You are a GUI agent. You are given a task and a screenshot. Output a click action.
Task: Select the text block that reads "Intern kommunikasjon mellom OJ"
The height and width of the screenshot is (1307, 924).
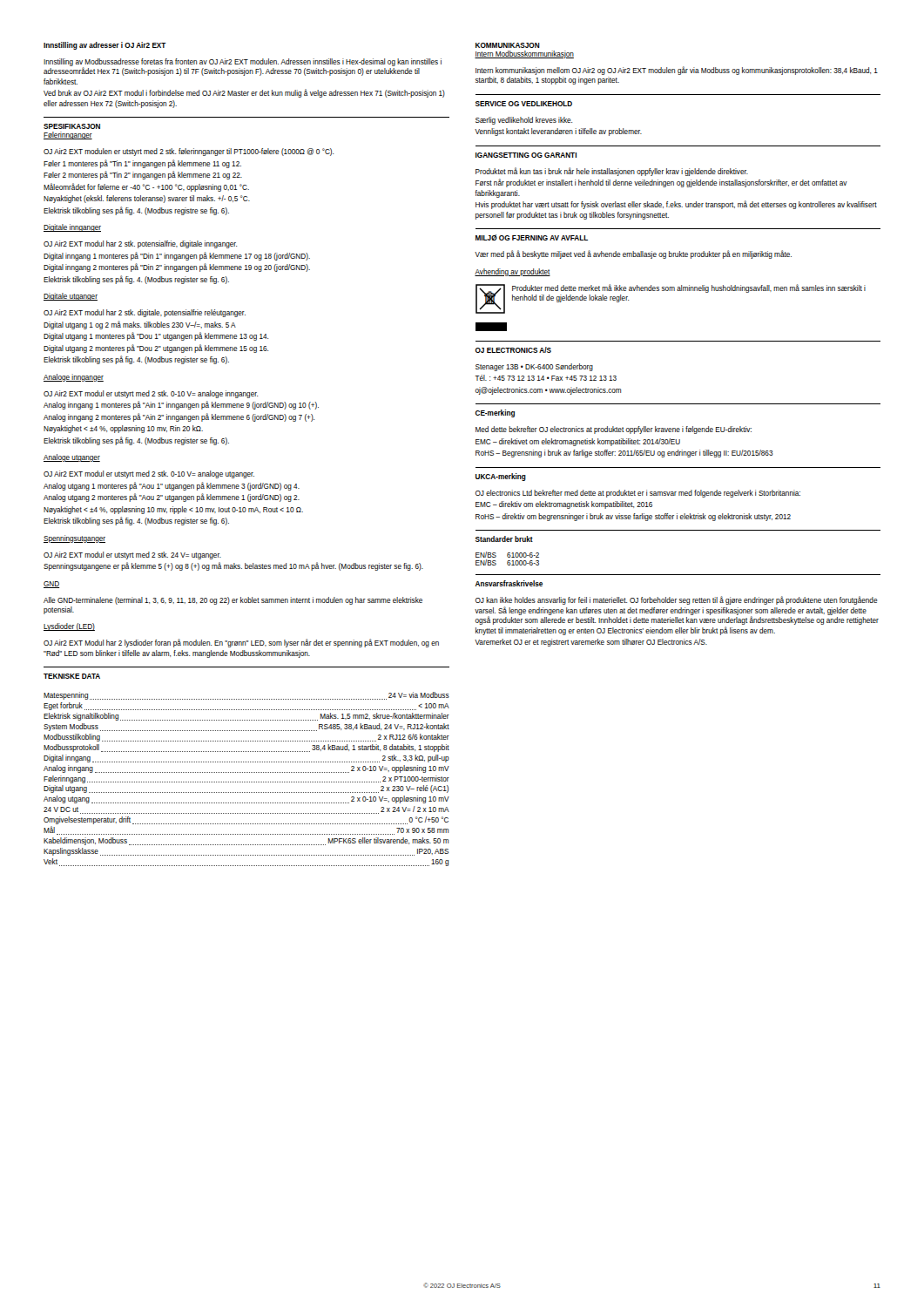pos(678,76)
